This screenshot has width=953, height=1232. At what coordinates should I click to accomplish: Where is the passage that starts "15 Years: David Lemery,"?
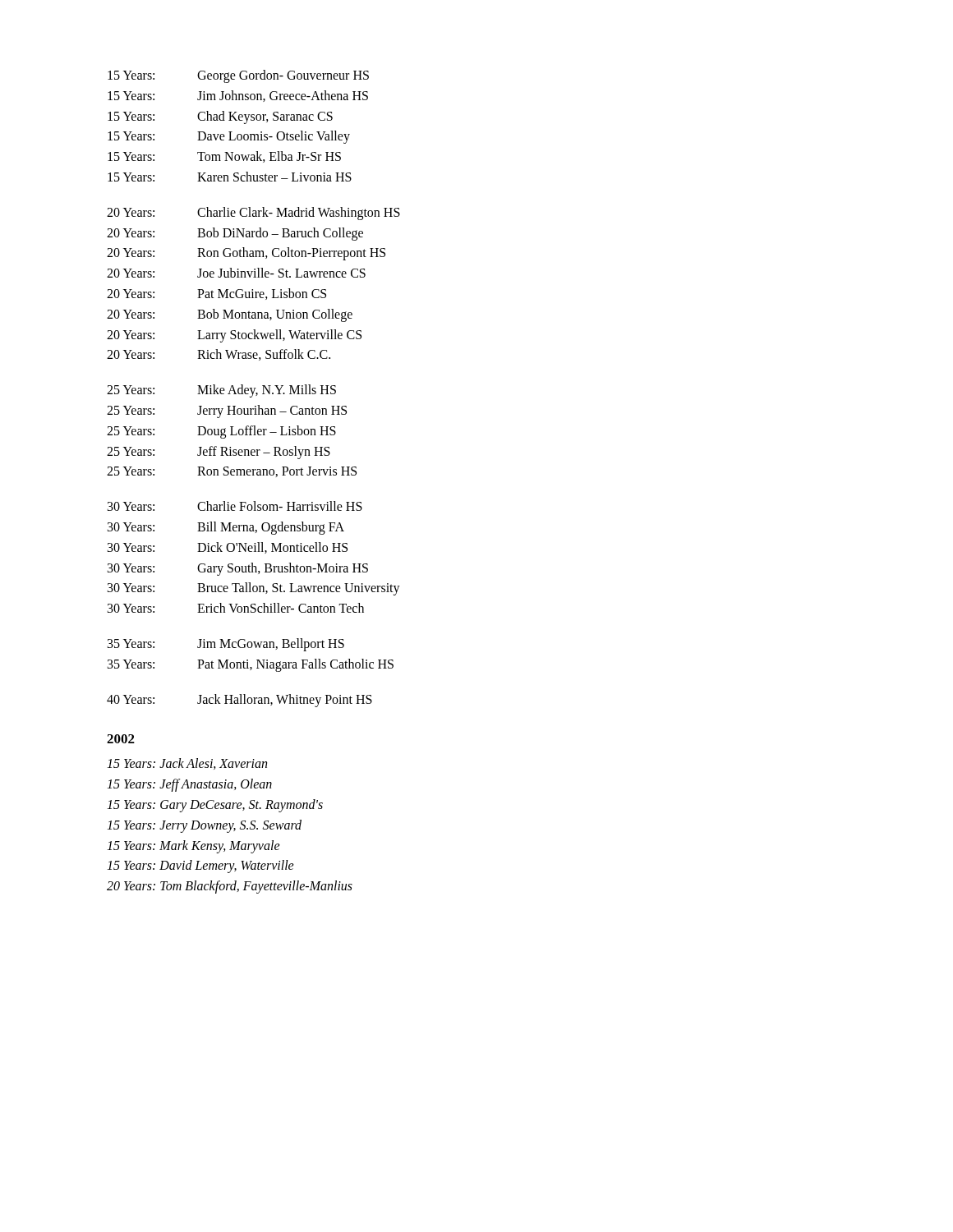tap(200, 866)
